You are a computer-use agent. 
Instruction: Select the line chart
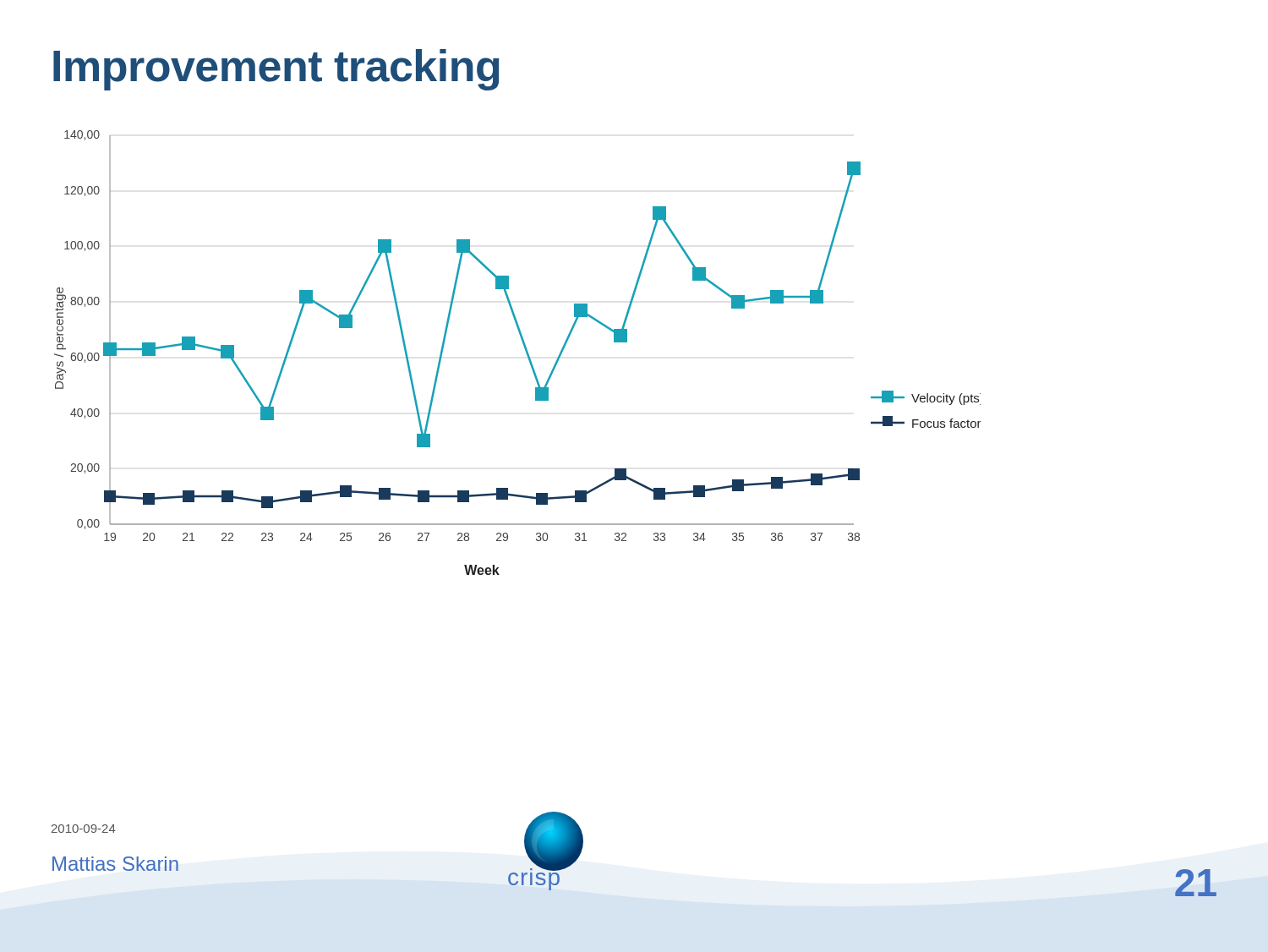(516, 364)
